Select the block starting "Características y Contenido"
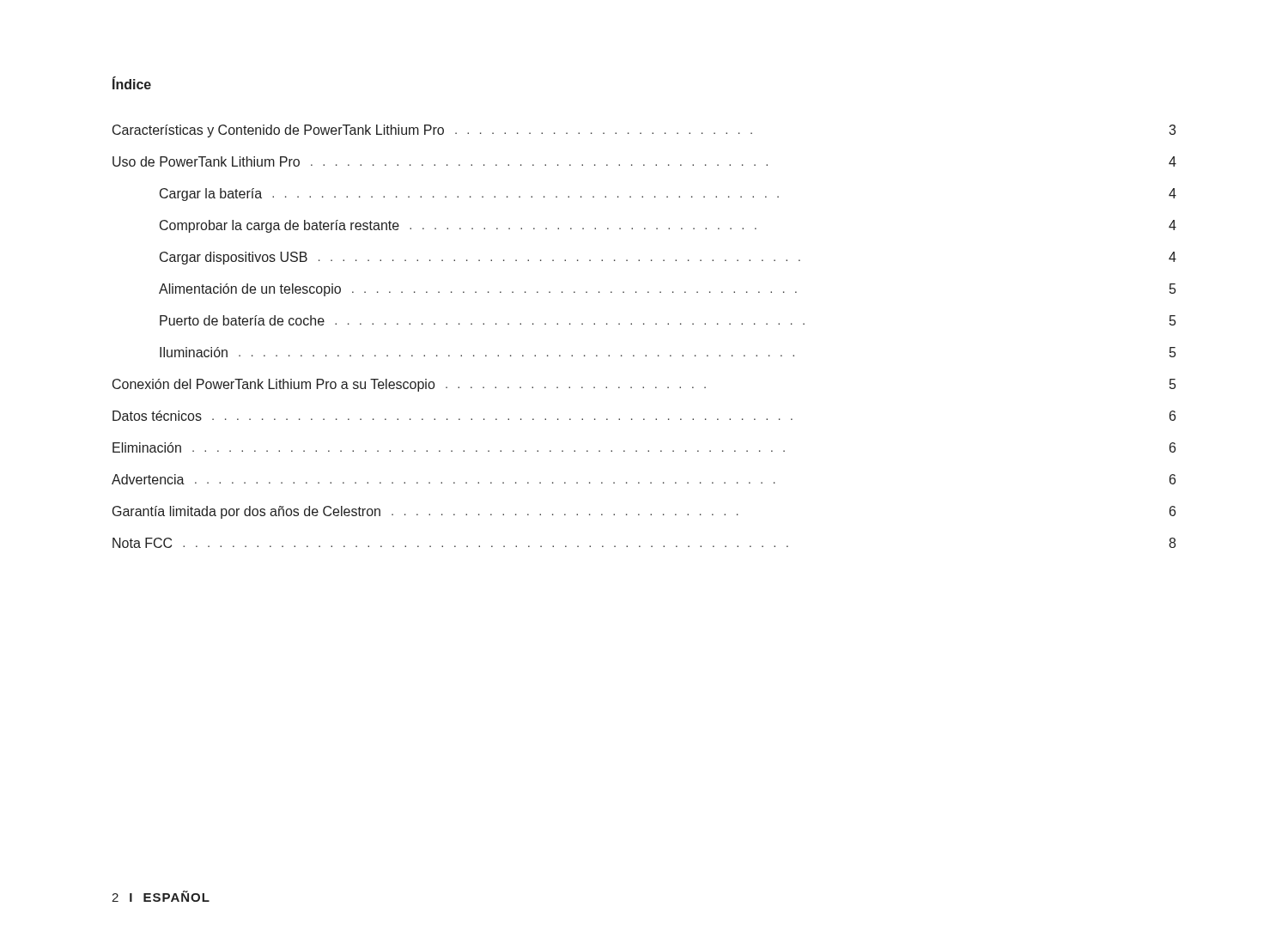1288x937 pixels. pos(644,130)
